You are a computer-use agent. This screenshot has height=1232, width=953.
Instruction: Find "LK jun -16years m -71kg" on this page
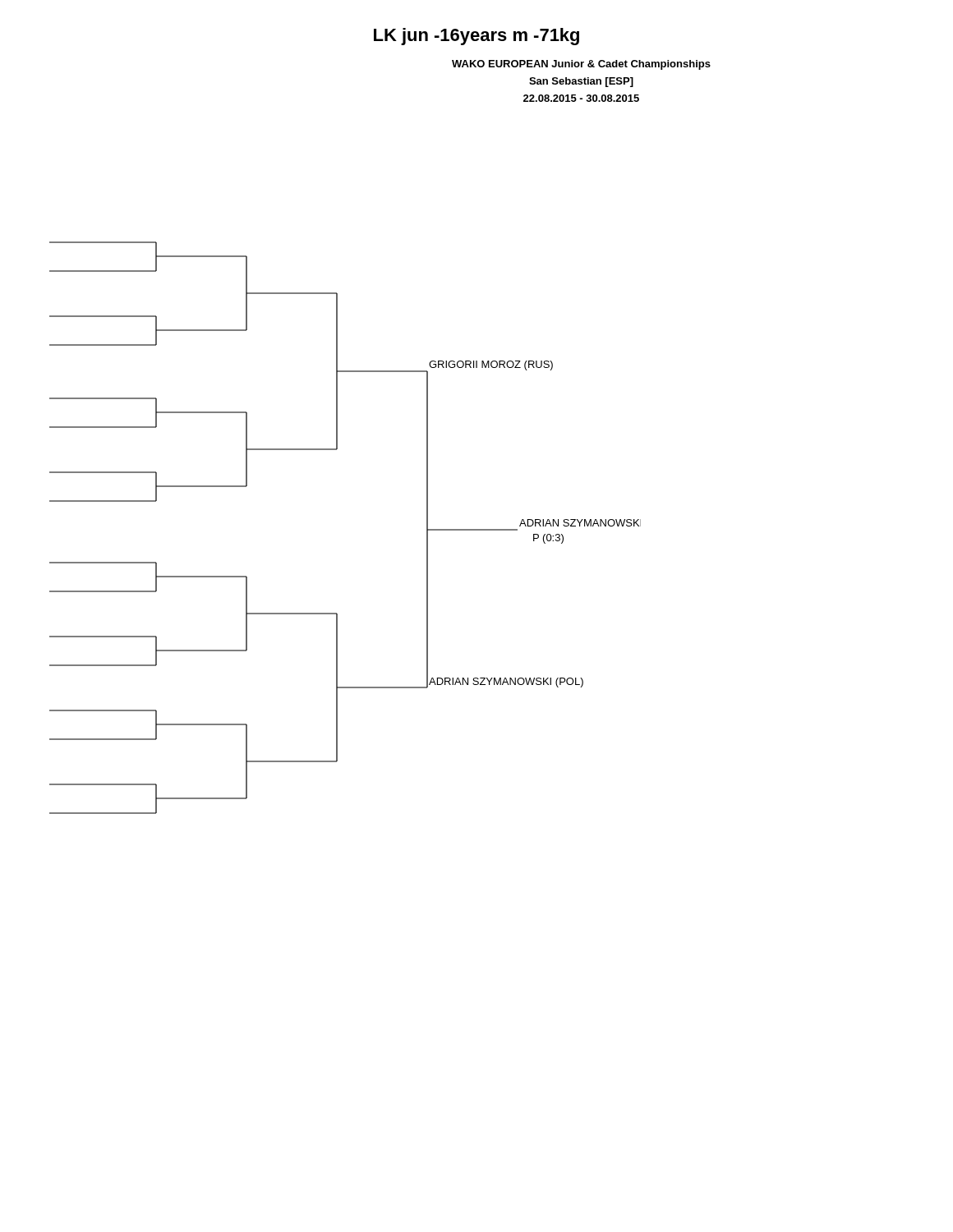coord(476,35)
